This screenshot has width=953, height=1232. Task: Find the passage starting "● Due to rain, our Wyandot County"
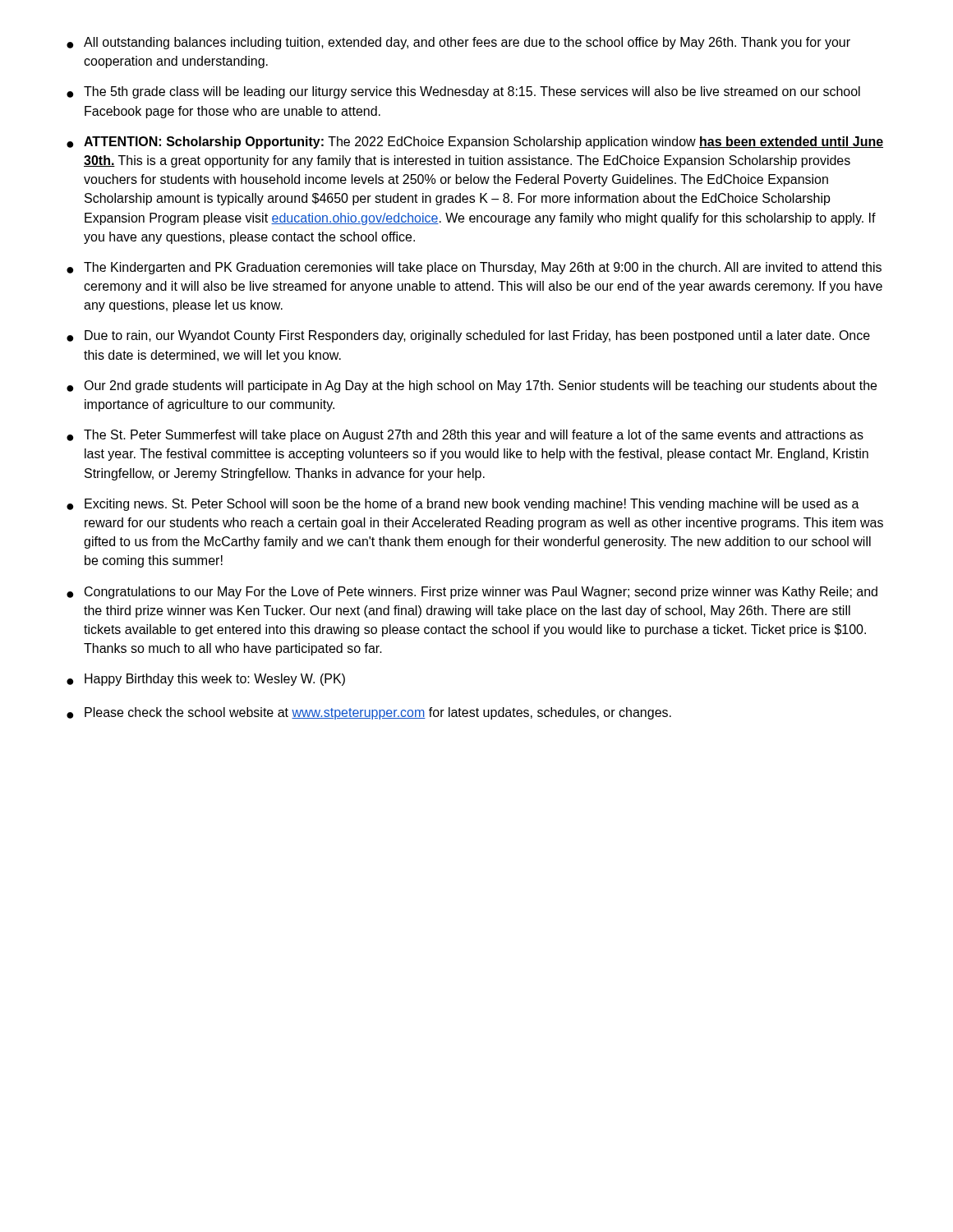point(476,346)
